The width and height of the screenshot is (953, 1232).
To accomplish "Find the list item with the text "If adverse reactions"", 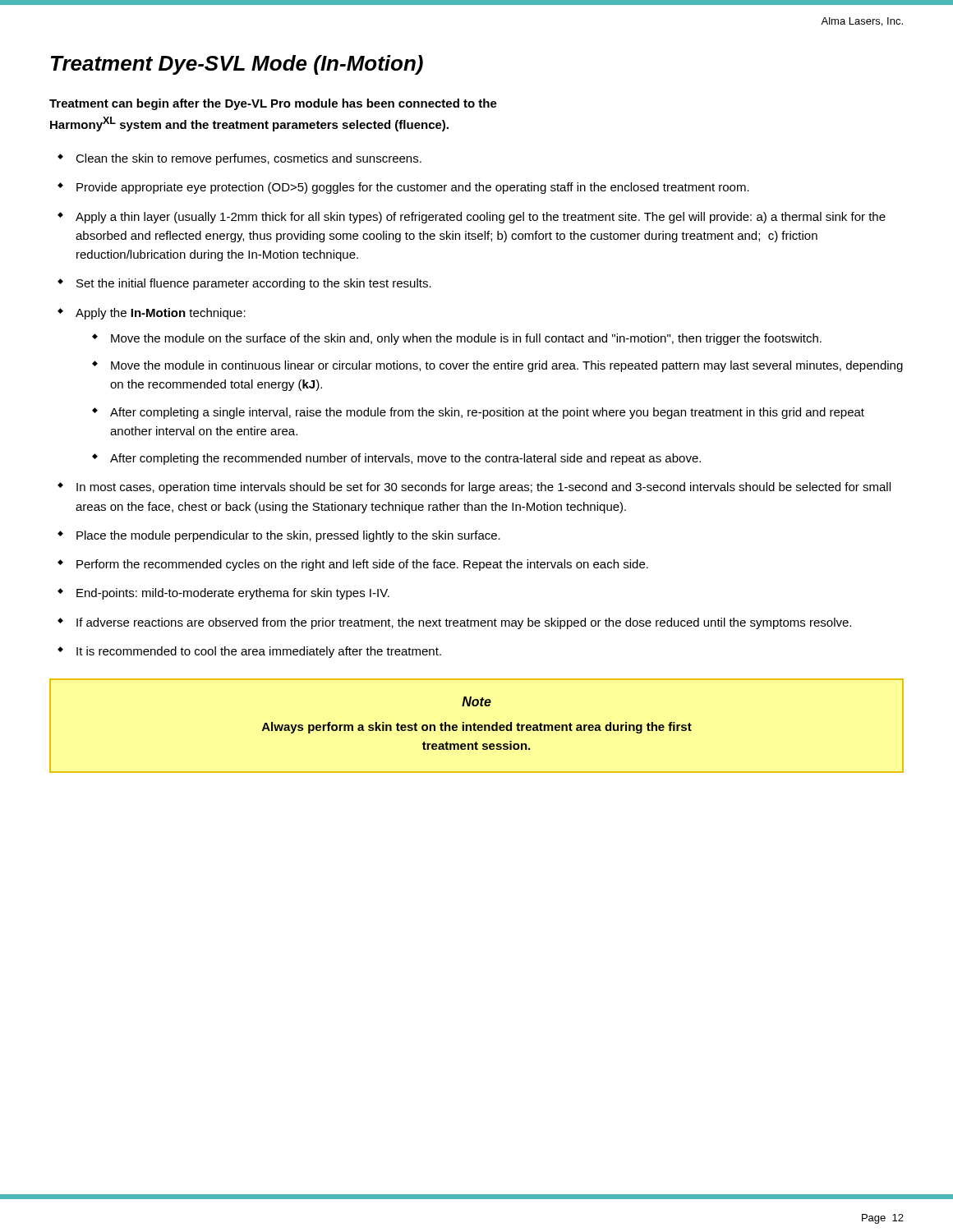I will pyautogui.click(x=464, y=622).
